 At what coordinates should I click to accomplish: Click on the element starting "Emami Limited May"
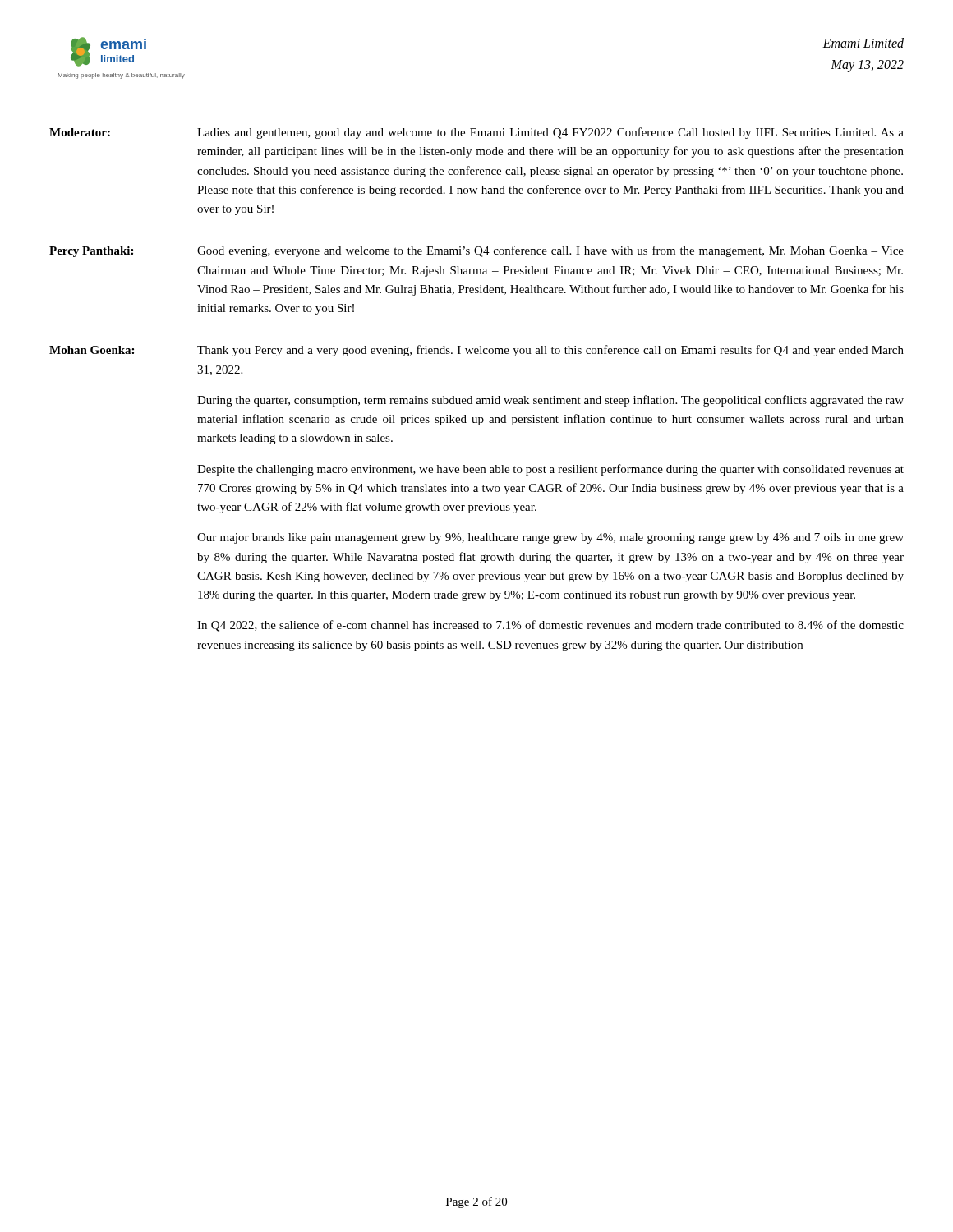863,54
